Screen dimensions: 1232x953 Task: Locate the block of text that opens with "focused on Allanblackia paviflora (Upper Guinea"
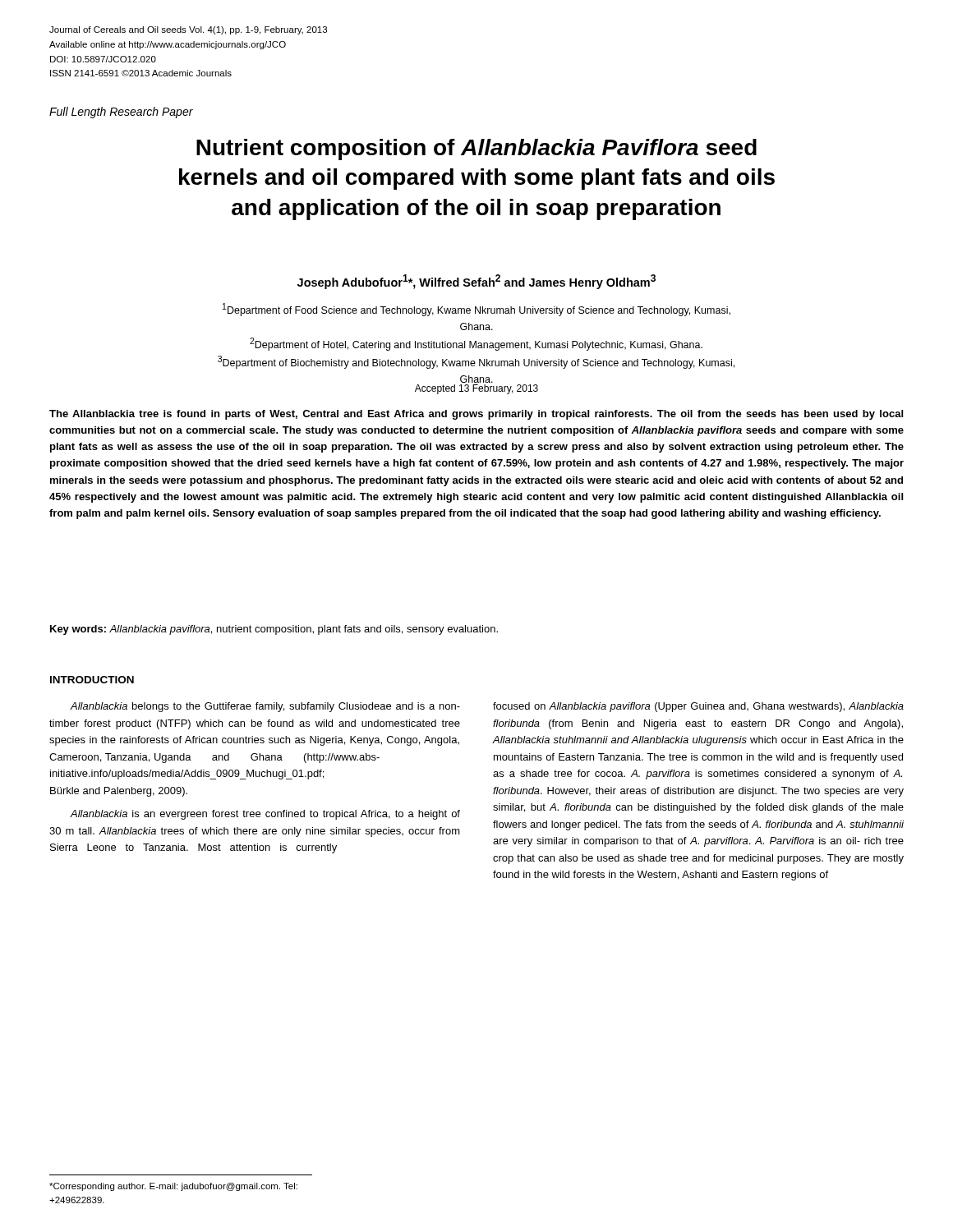pos(698,791)
